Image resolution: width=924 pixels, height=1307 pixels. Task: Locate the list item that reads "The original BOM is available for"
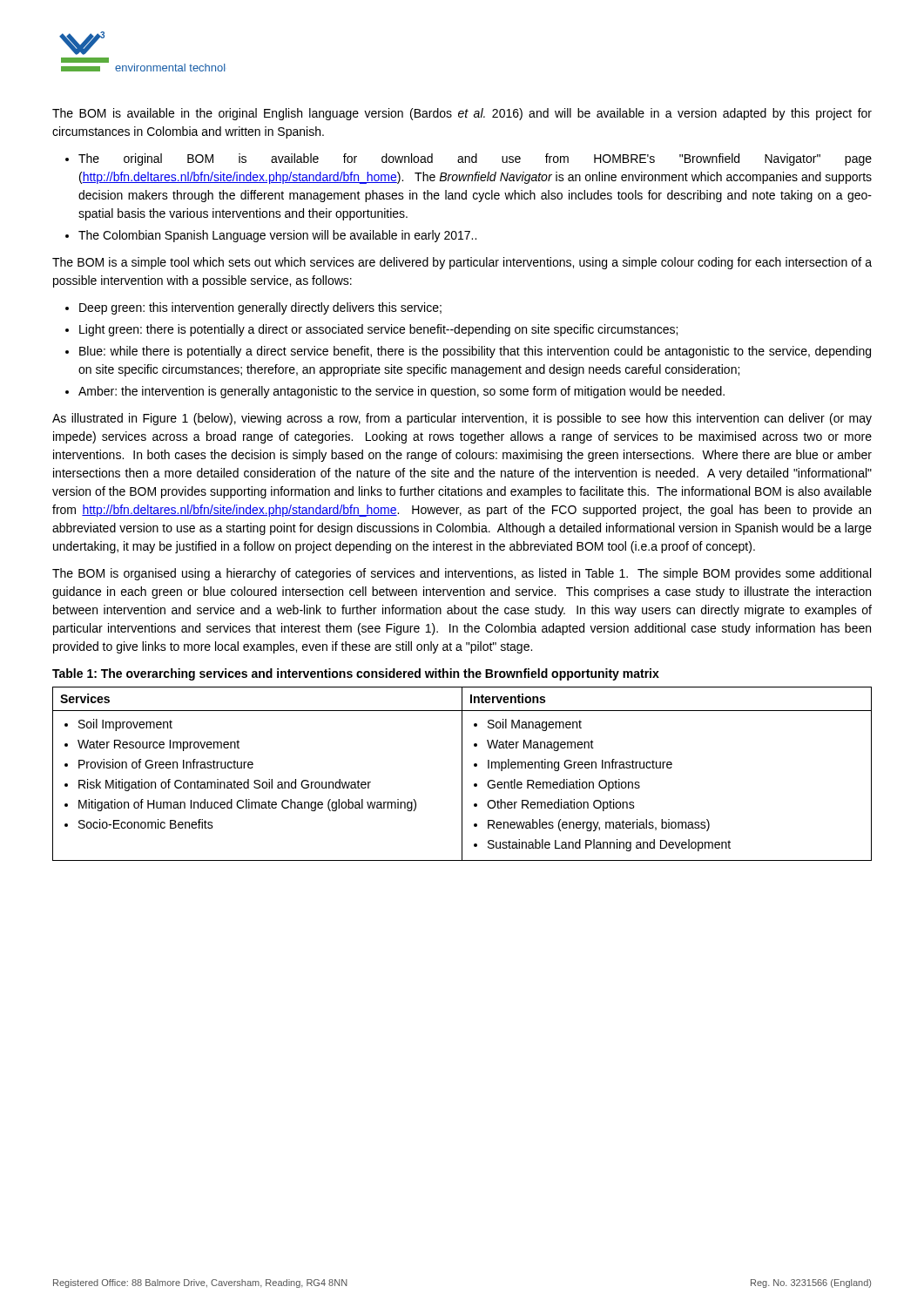point(475,186)
